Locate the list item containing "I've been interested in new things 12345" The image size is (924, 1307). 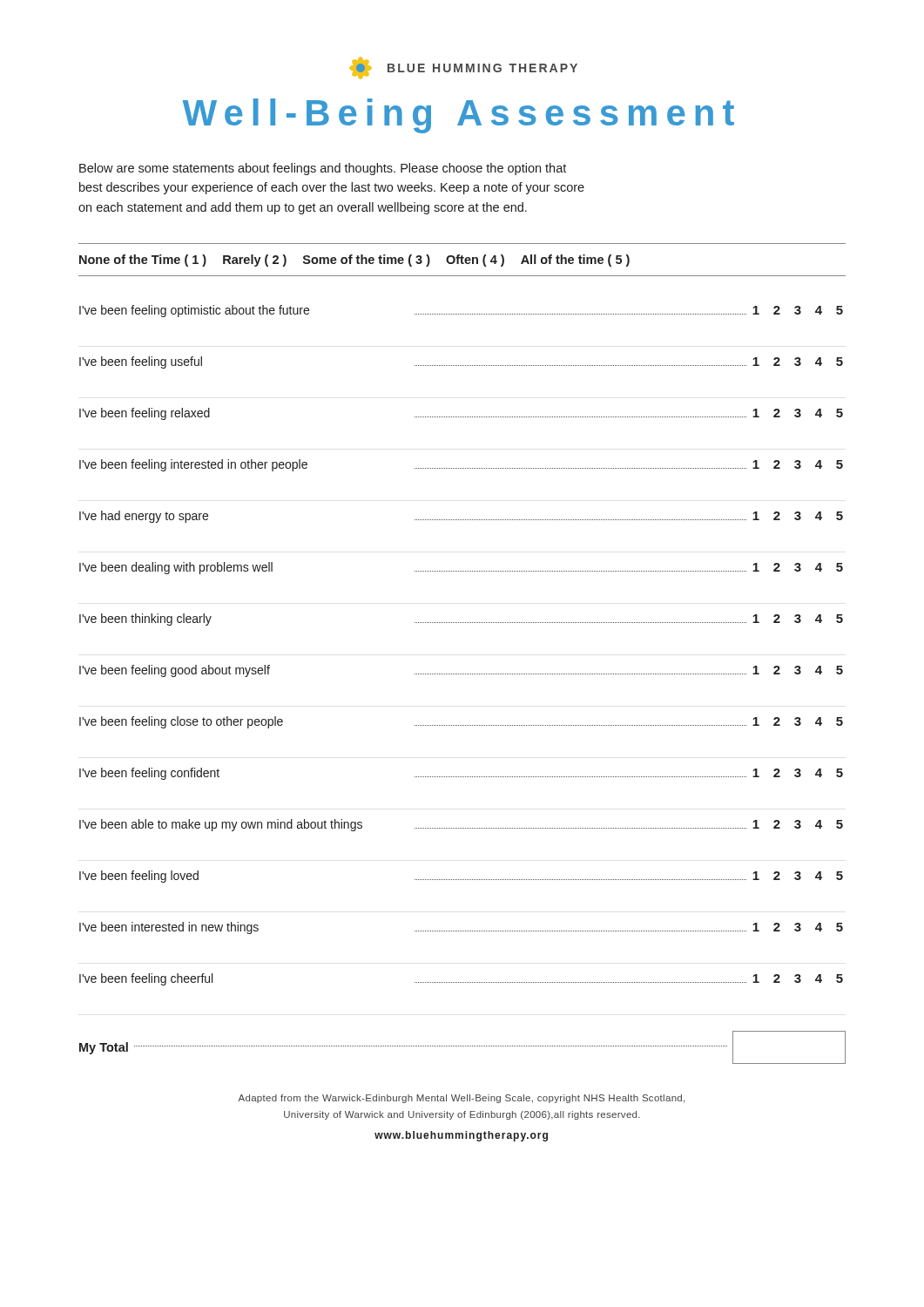pyautogui.click(x=462, y=927)
